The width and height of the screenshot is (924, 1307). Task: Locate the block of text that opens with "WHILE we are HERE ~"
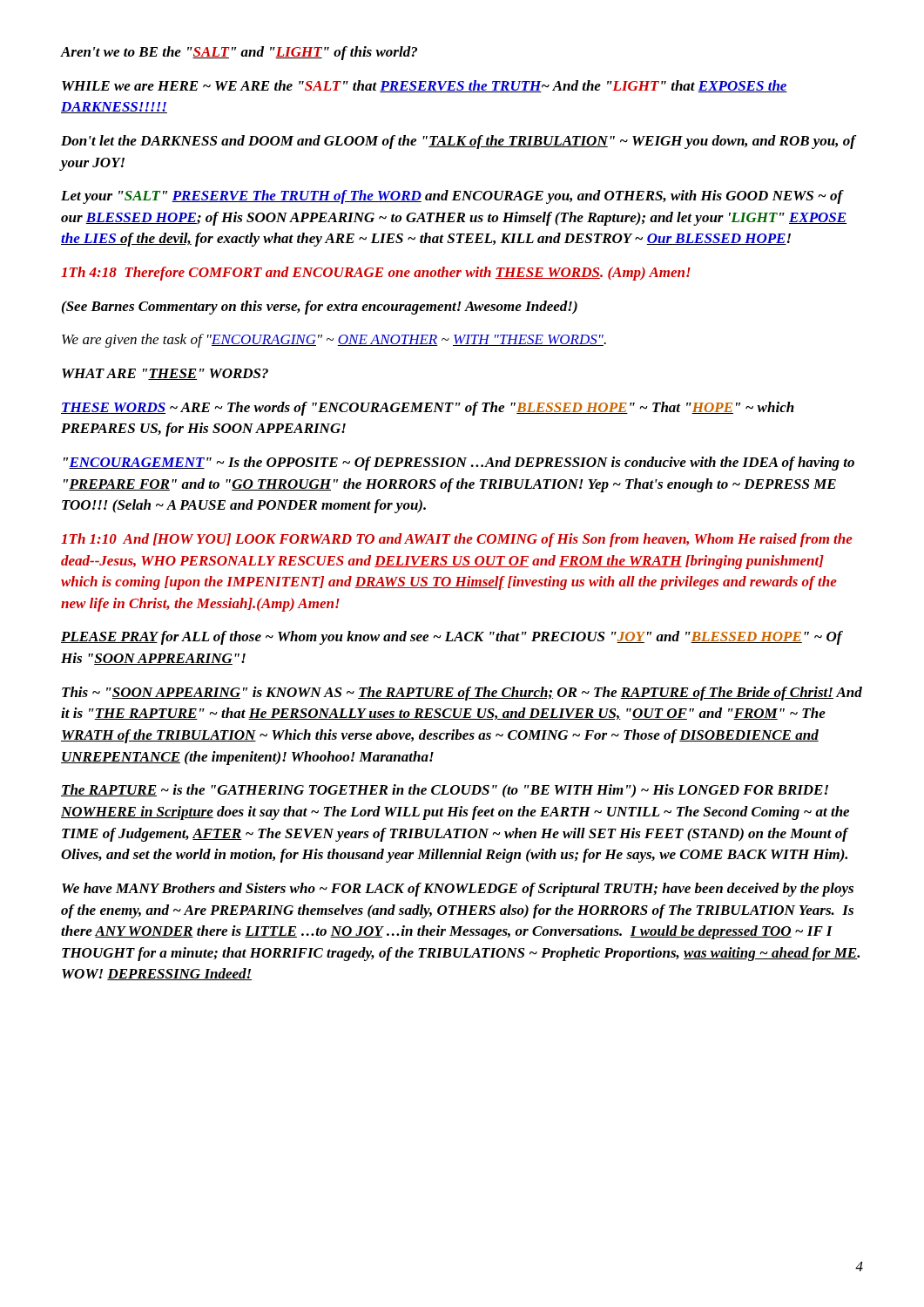coord(462,97)
